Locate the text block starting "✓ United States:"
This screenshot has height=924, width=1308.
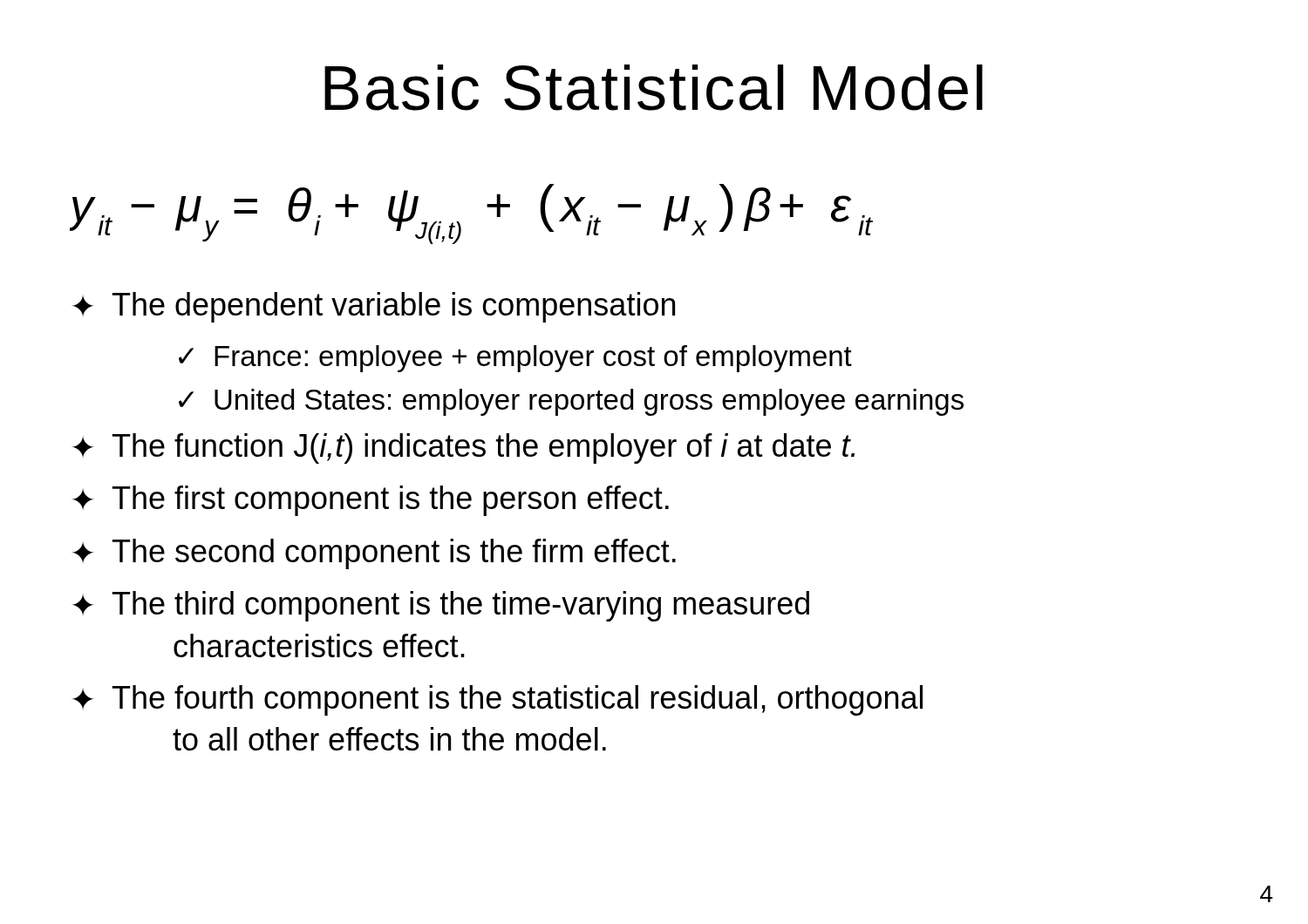569,400
